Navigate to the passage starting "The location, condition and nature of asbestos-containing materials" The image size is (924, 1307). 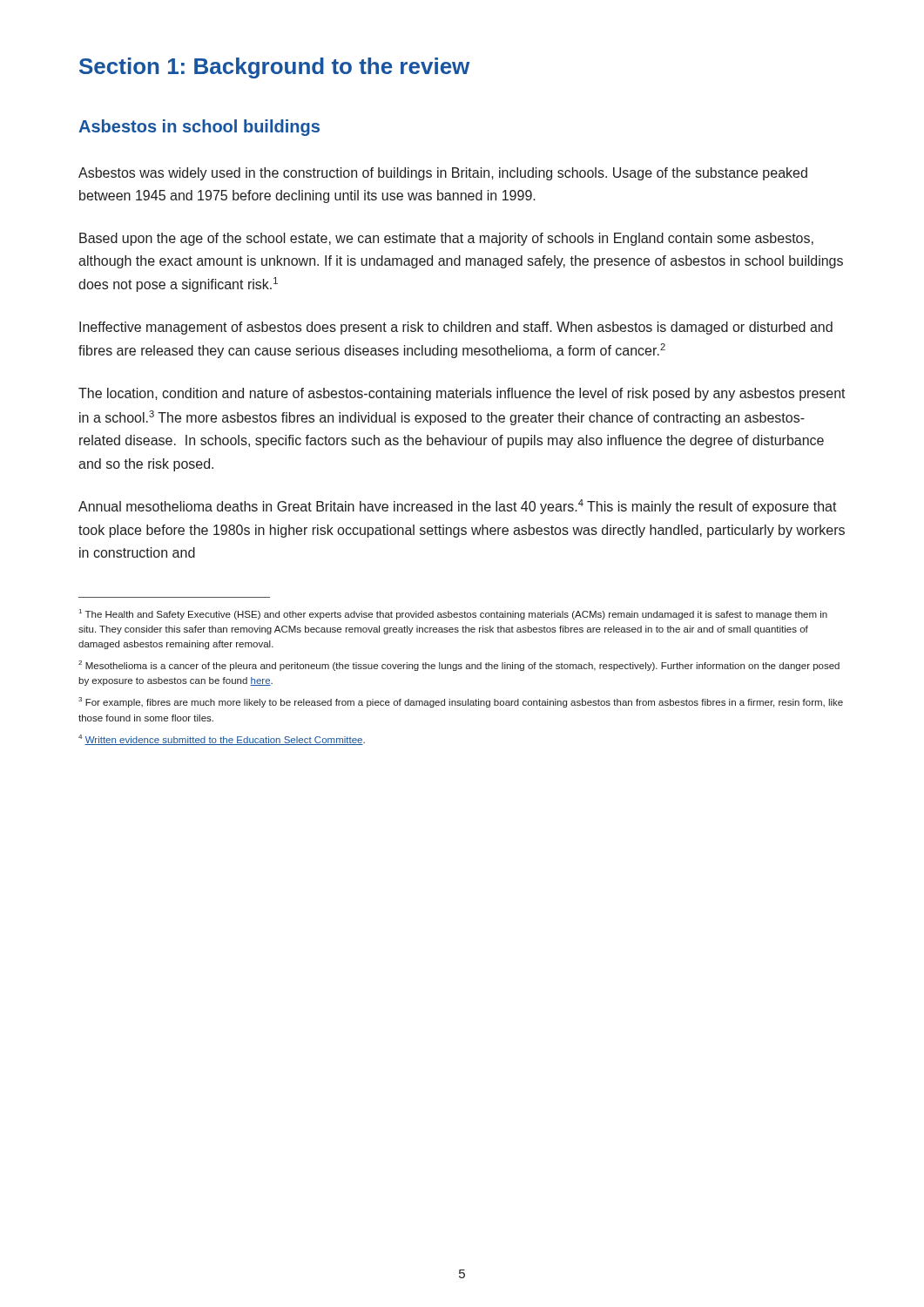[x=462, y=429]
